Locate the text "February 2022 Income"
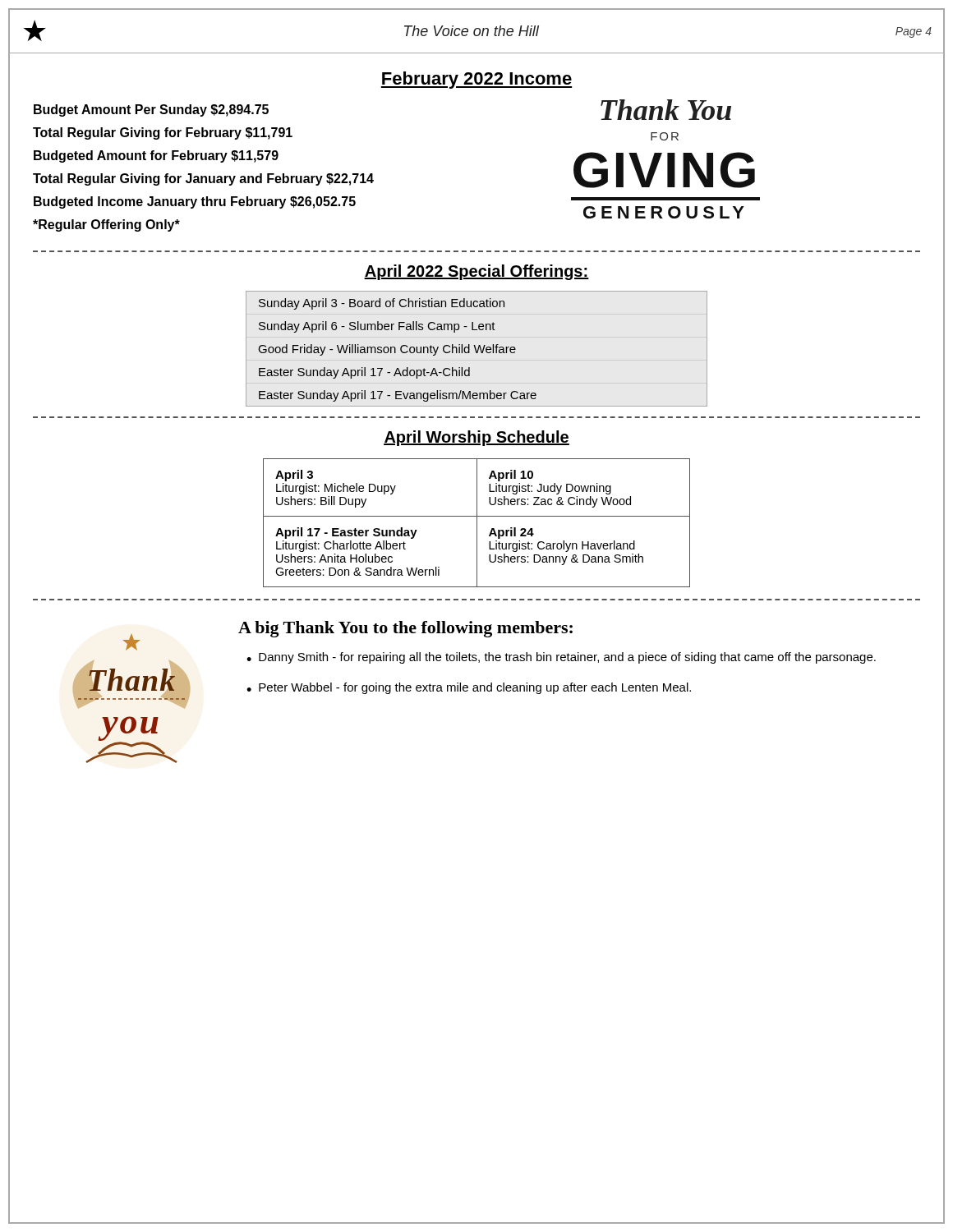953x1232 pixels. [476, 78]
